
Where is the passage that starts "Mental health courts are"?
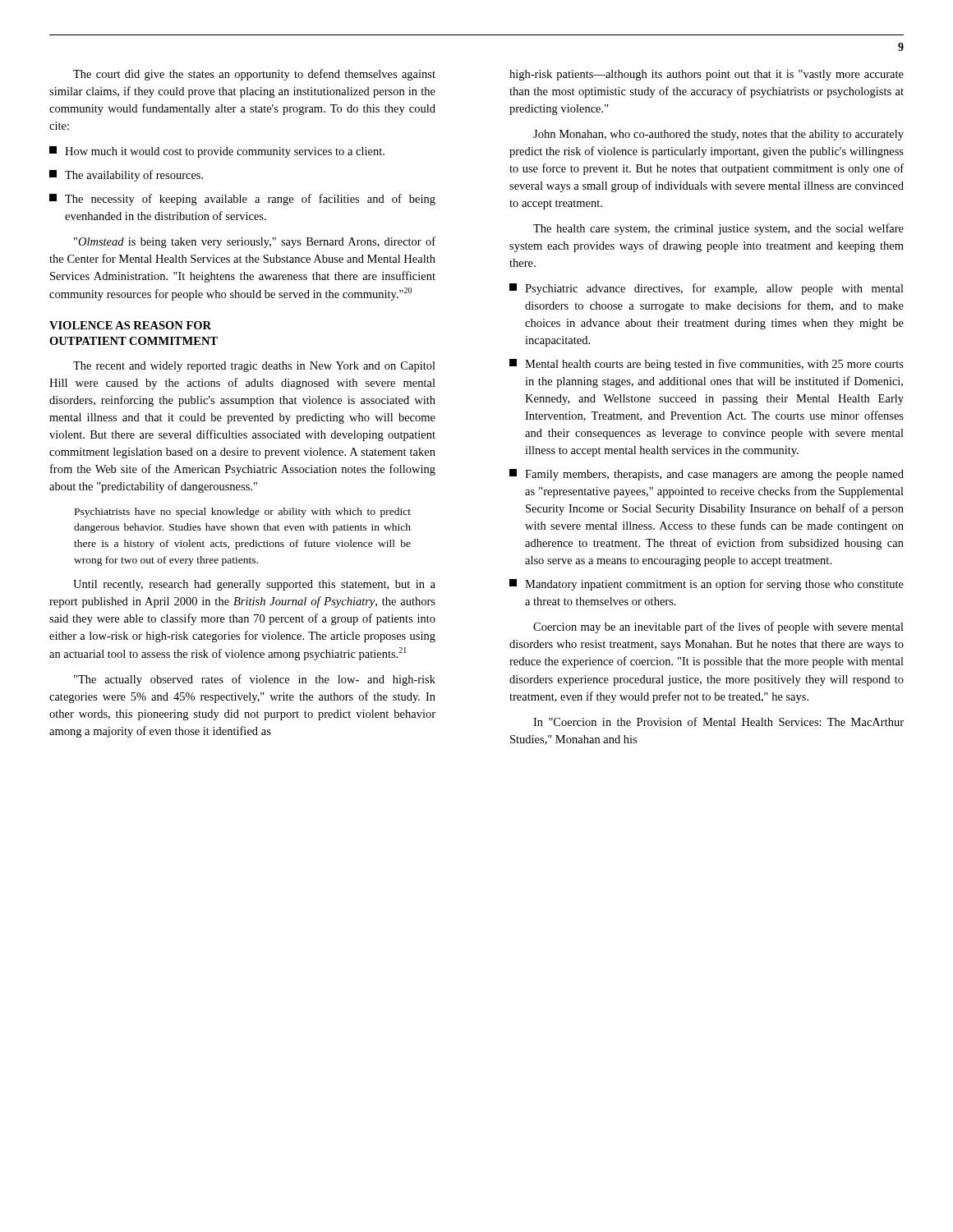click(x=707, y=408)
